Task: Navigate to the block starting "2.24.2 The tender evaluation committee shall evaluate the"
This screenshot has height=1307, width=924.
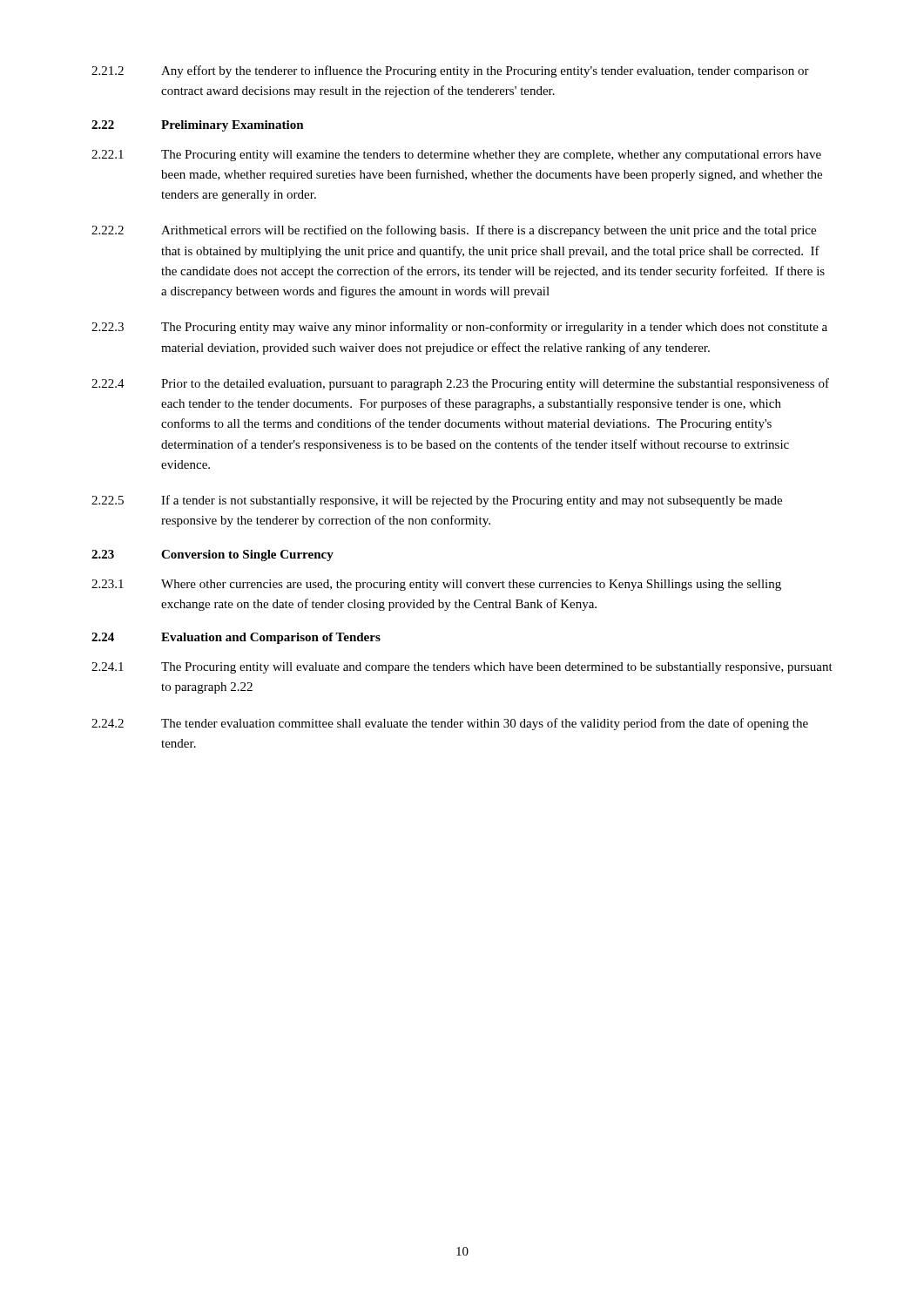Action: 462,733
